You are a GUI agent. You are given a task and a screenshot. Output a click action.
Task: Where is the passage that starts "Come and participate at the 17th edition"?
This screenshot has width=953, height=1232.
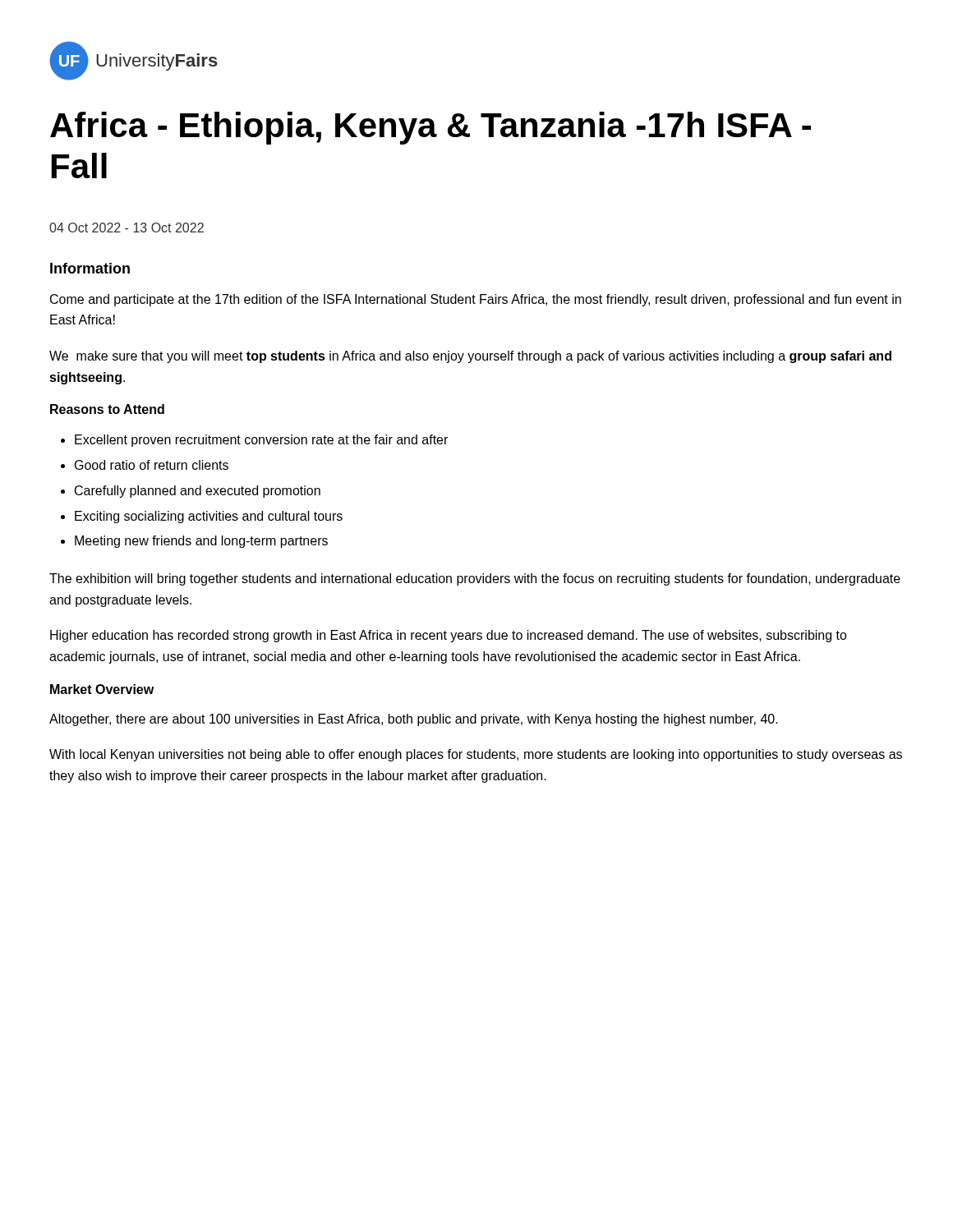click(x=475, y=310)
